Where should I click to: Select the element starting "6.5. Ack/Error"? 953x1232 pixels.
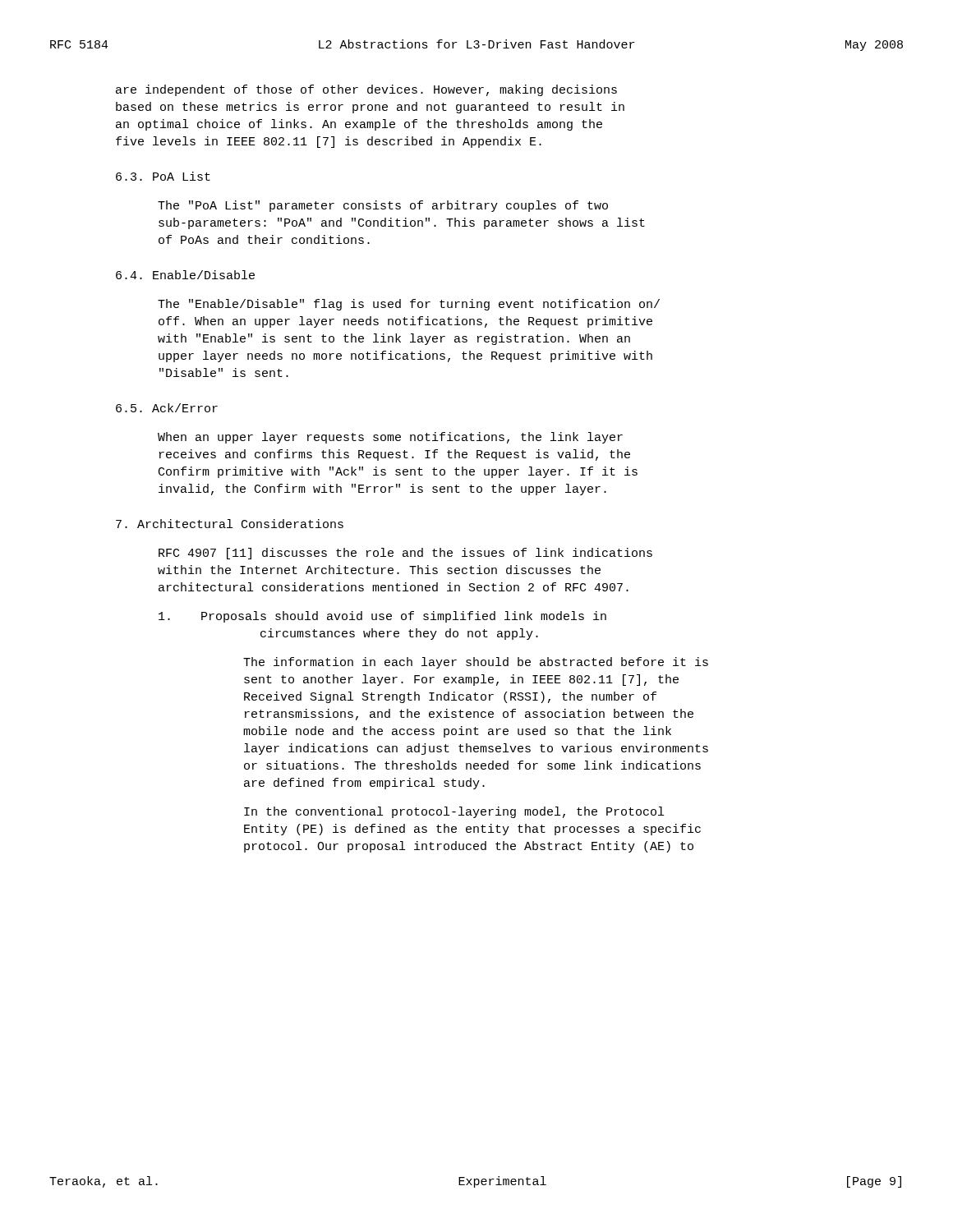[x=167, y=408]
